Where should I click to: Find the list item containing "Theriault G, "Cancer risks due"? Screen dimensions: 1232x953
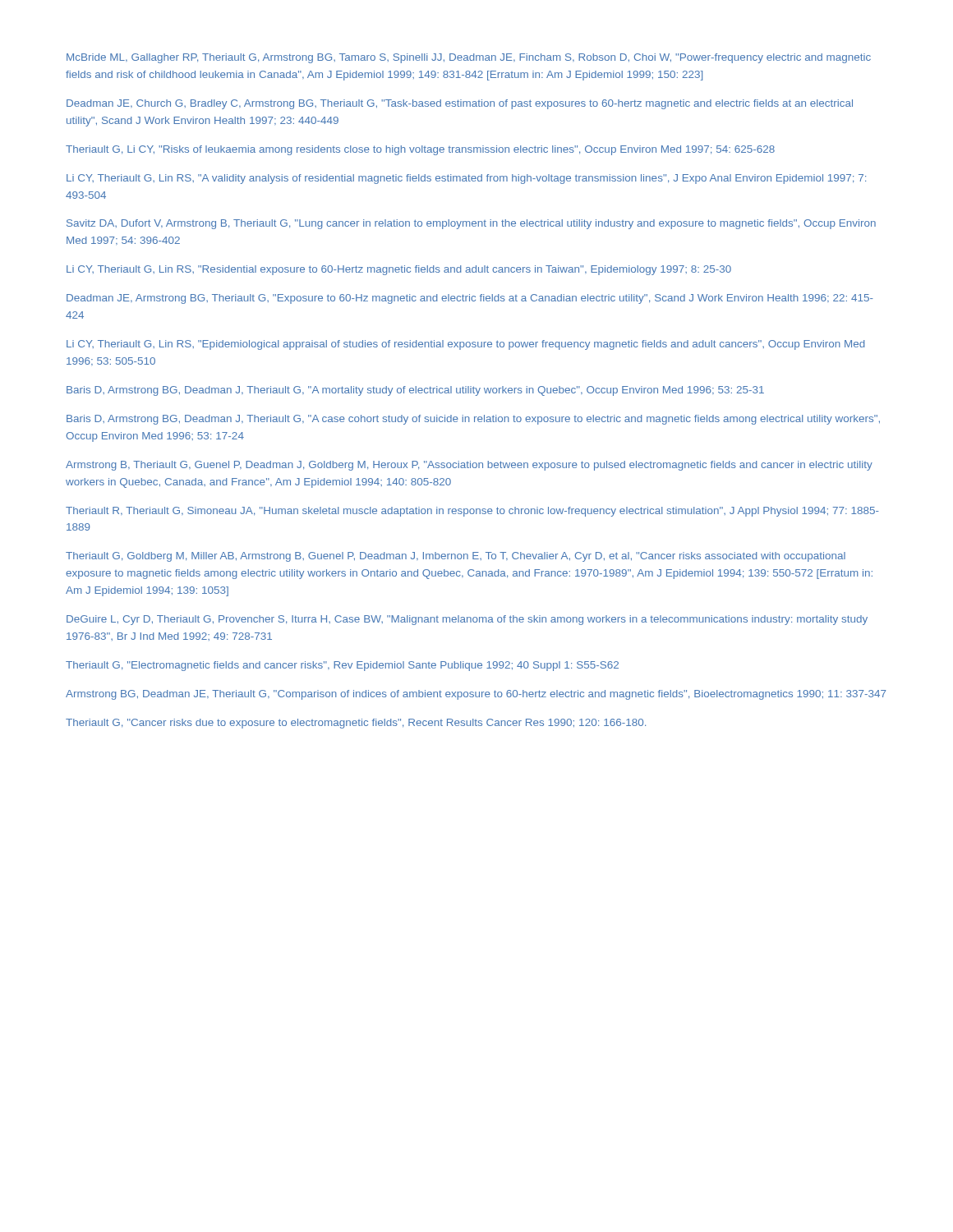click(356, 722)
